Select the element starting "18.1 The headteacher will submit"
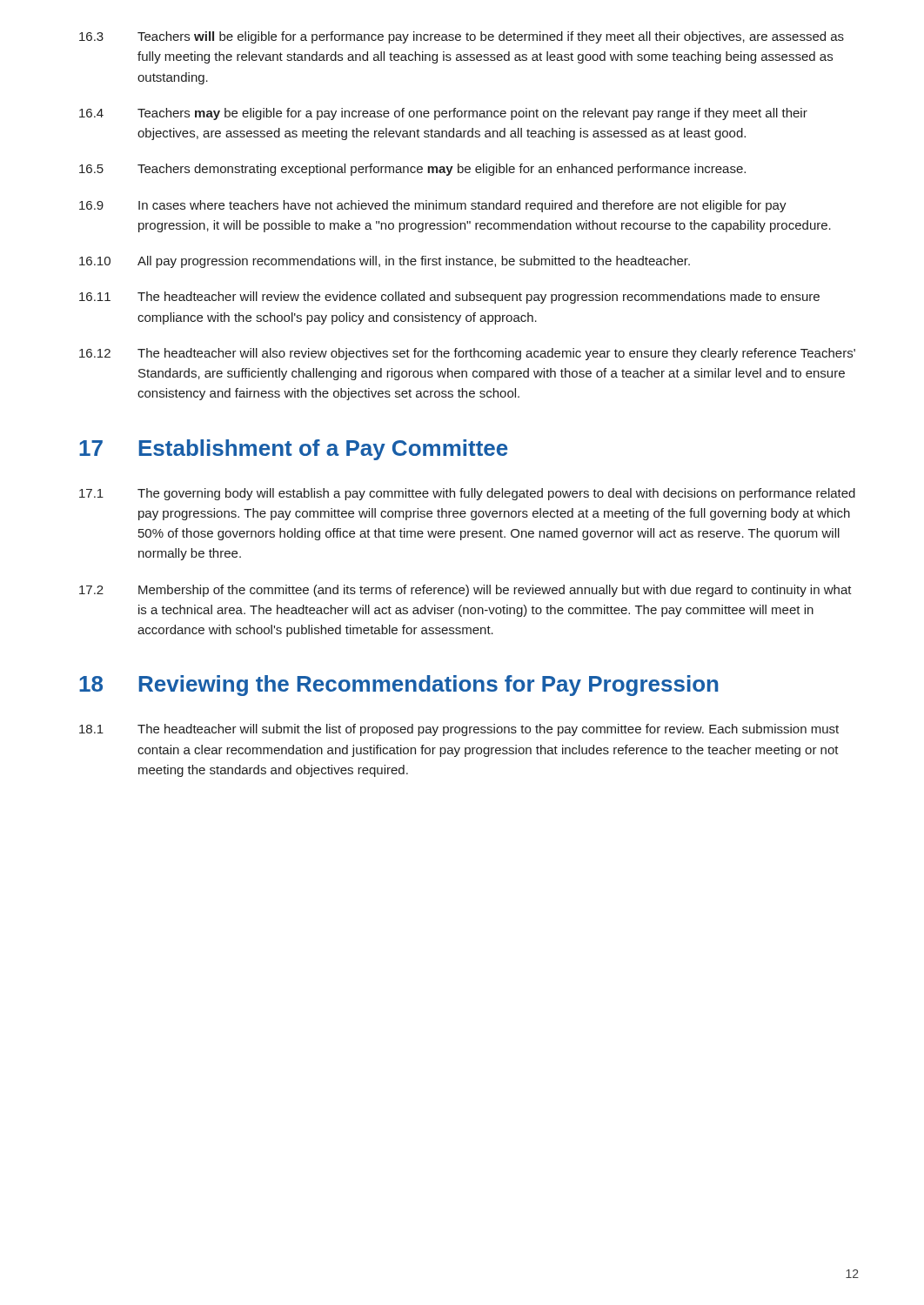Viewport: 924px width, 1305px height. pos(469,749)
